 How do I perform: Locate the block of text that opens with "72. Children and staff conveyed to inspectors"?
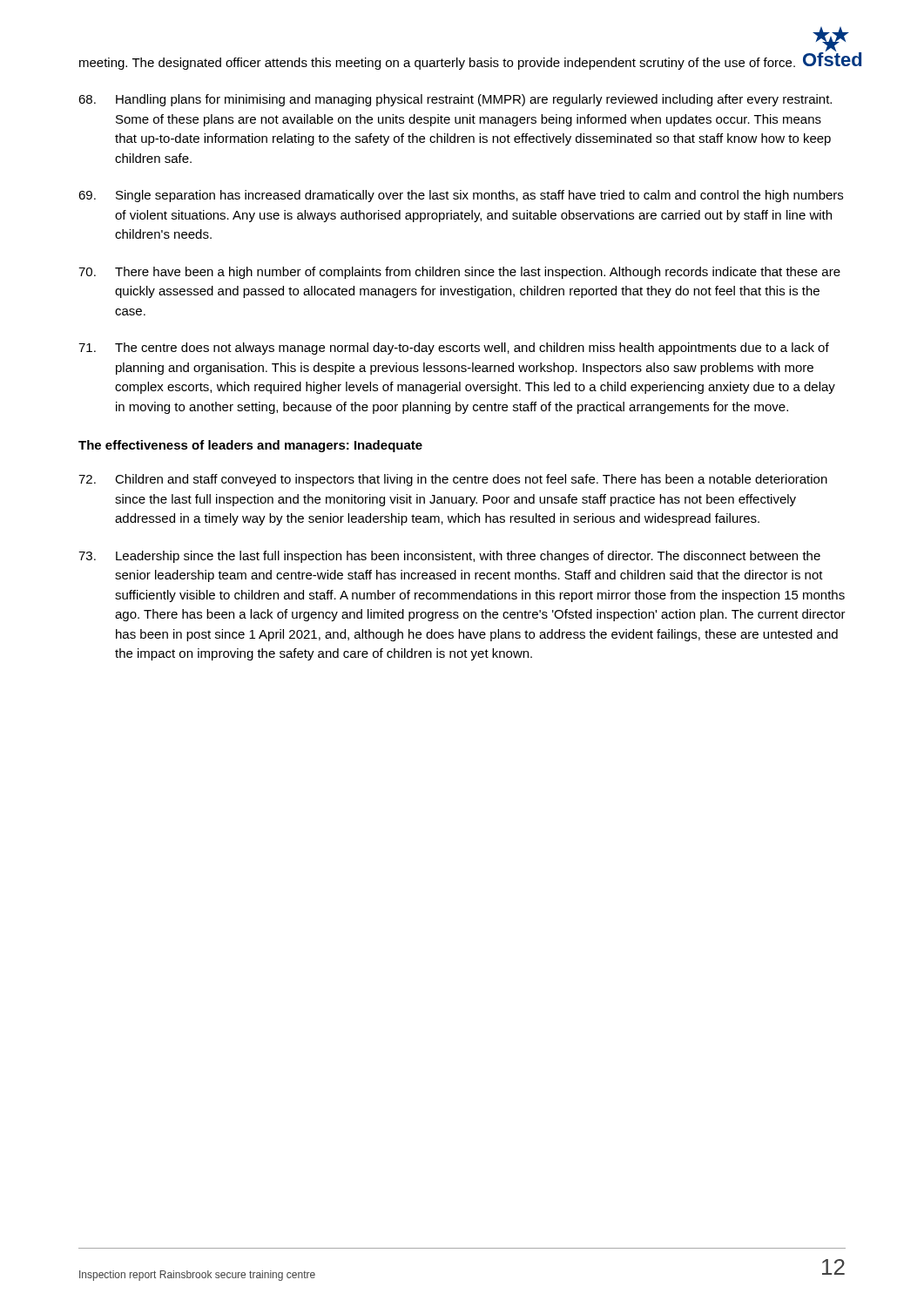tap(462, 499)
